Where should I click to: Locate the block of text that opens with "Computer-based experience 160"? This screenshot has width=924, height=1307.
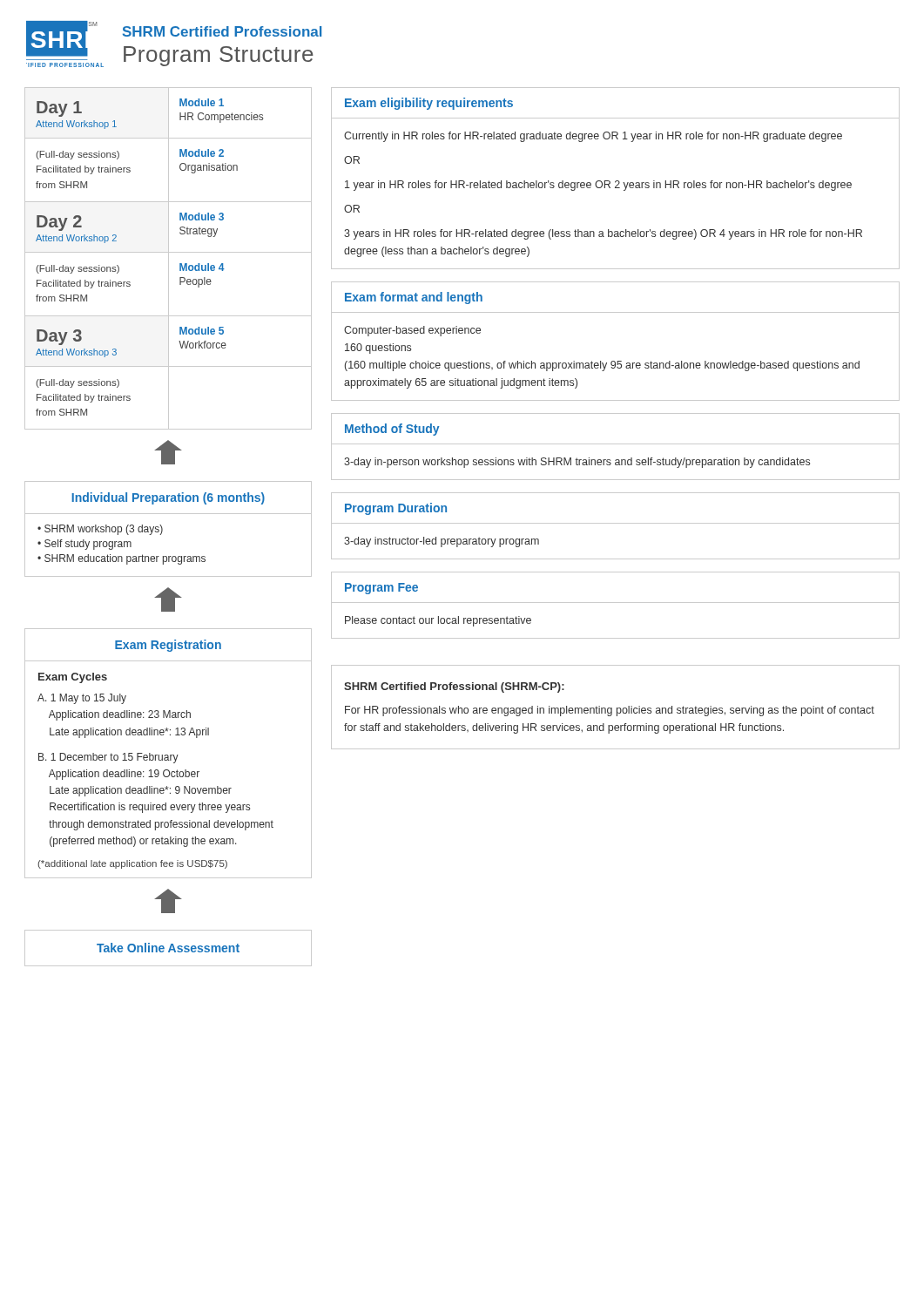click(x=602, y=356)
